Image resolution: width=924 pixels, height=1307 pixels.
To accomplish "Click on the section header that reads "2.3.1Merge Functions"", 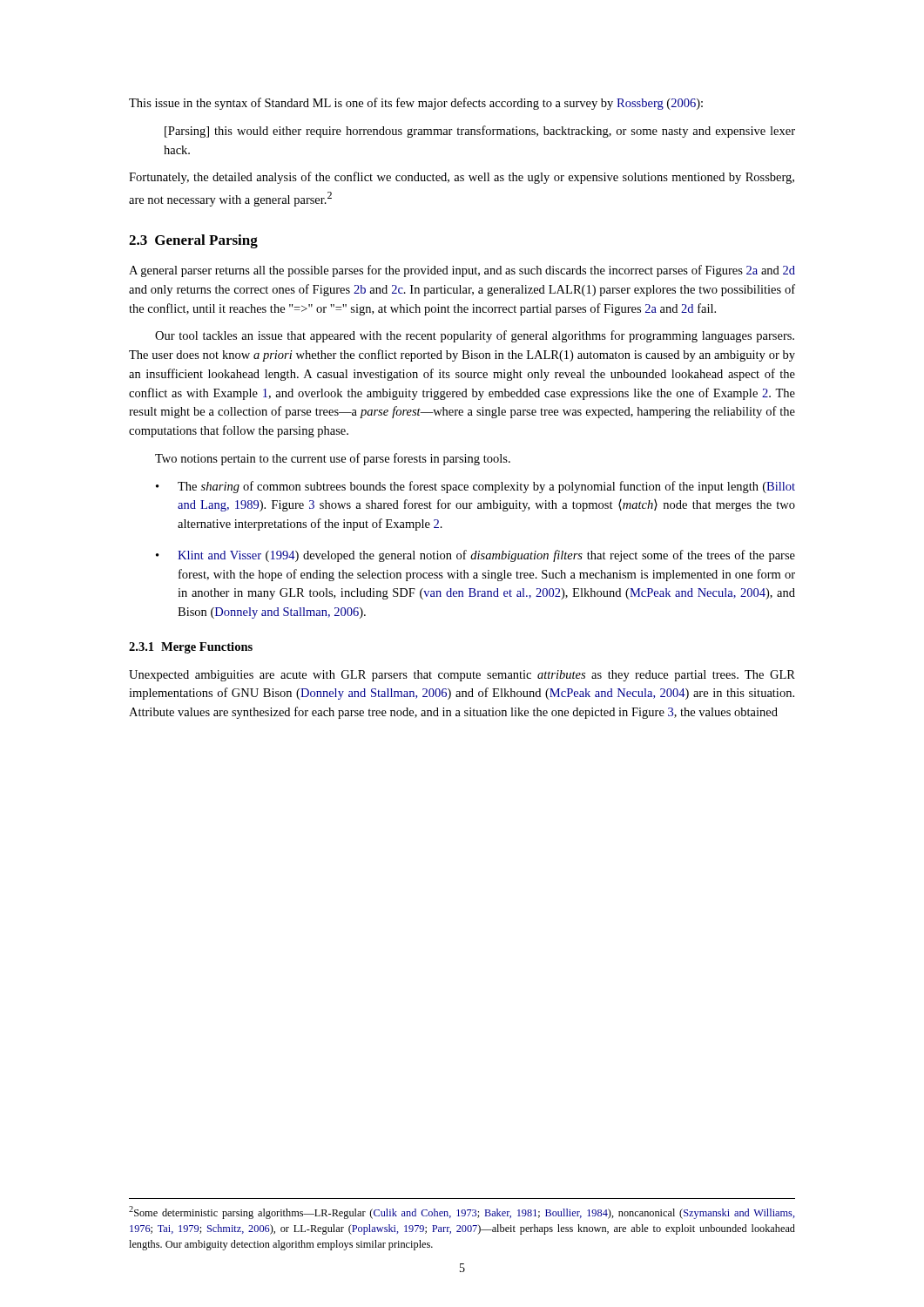I will [191, 648].
